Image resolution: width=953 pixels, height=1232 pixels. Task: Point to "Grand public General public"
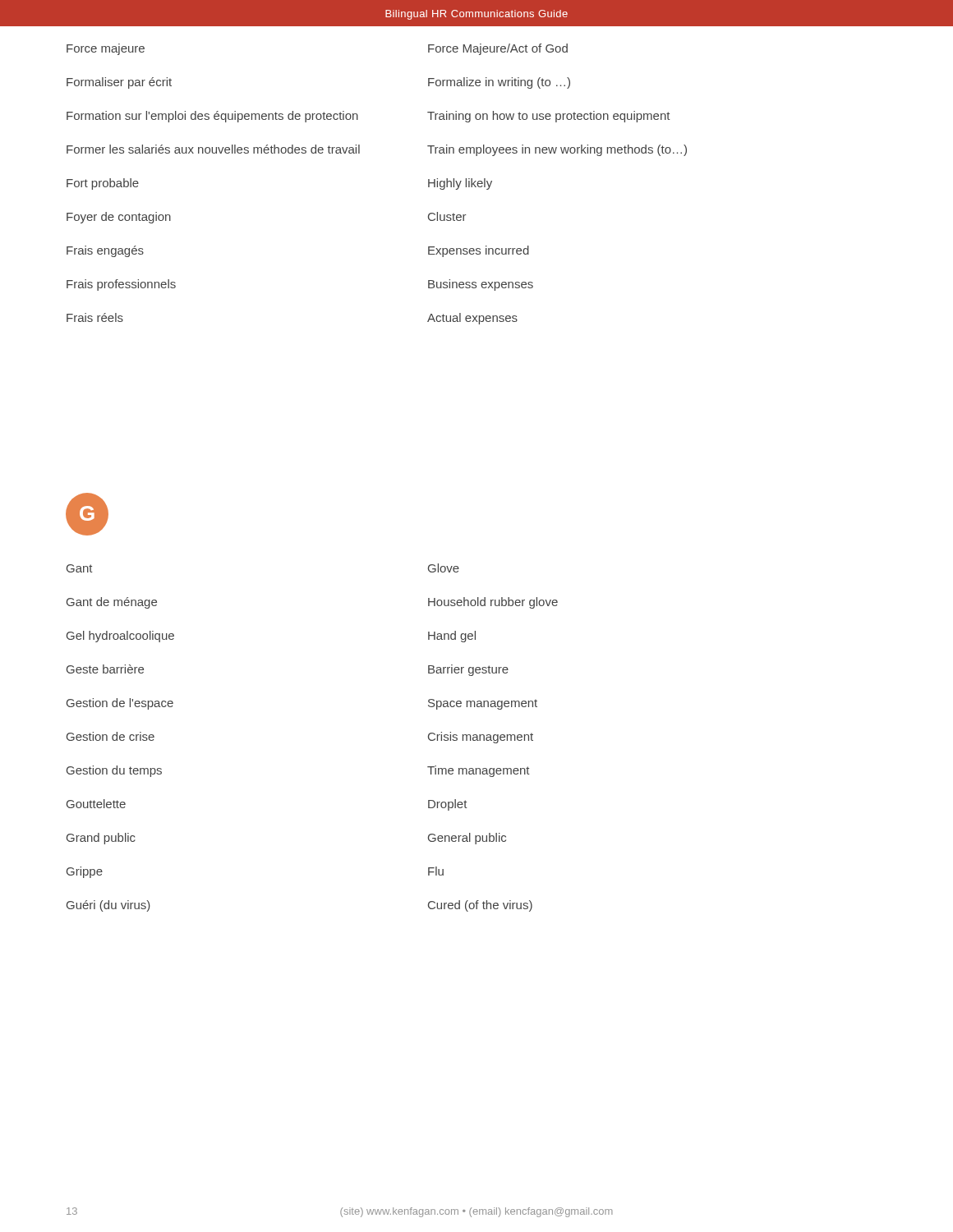pos(476,837)
